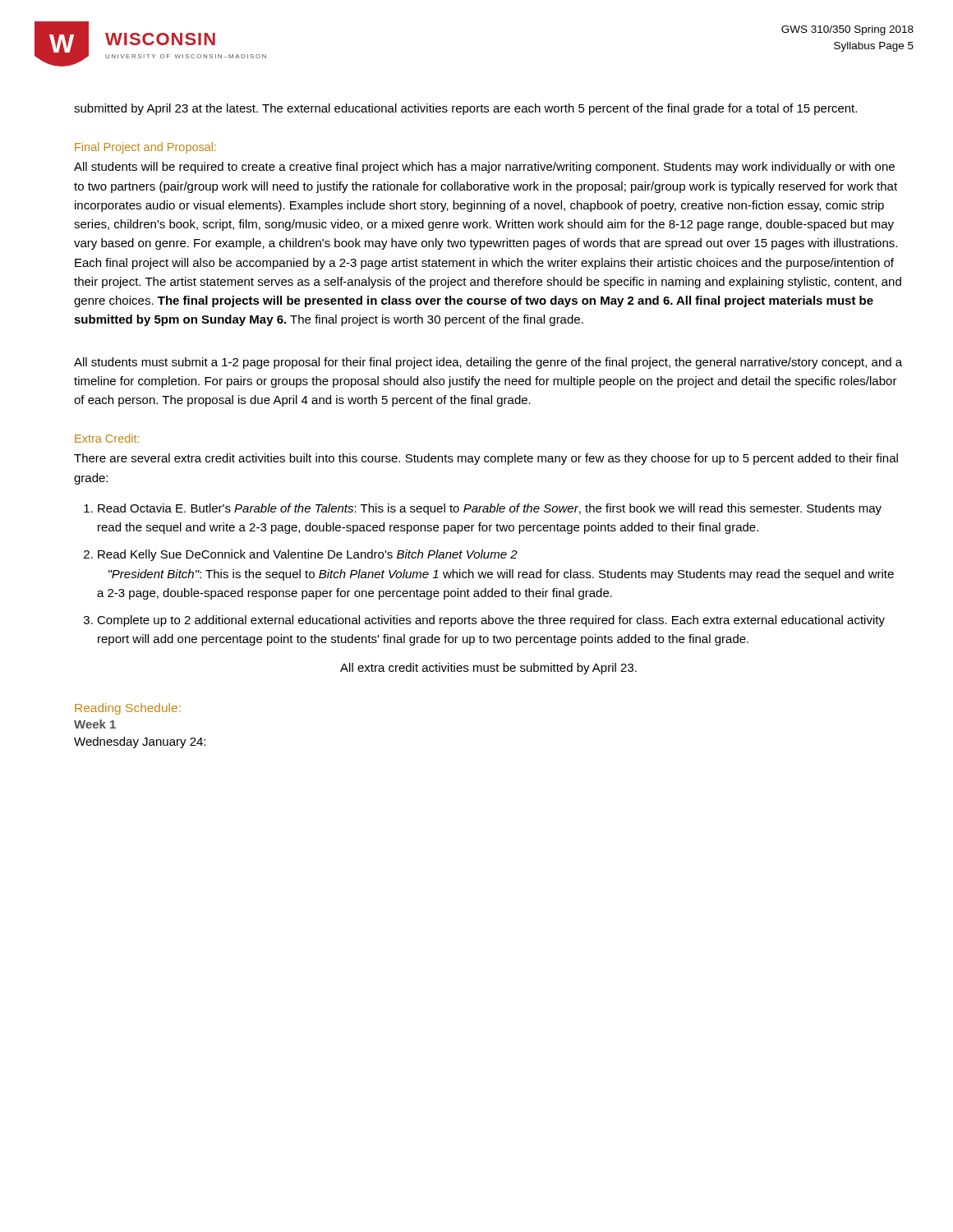Find the text block starting "Read Octavia E. Butler's Parable of the"

pos(489,517)
